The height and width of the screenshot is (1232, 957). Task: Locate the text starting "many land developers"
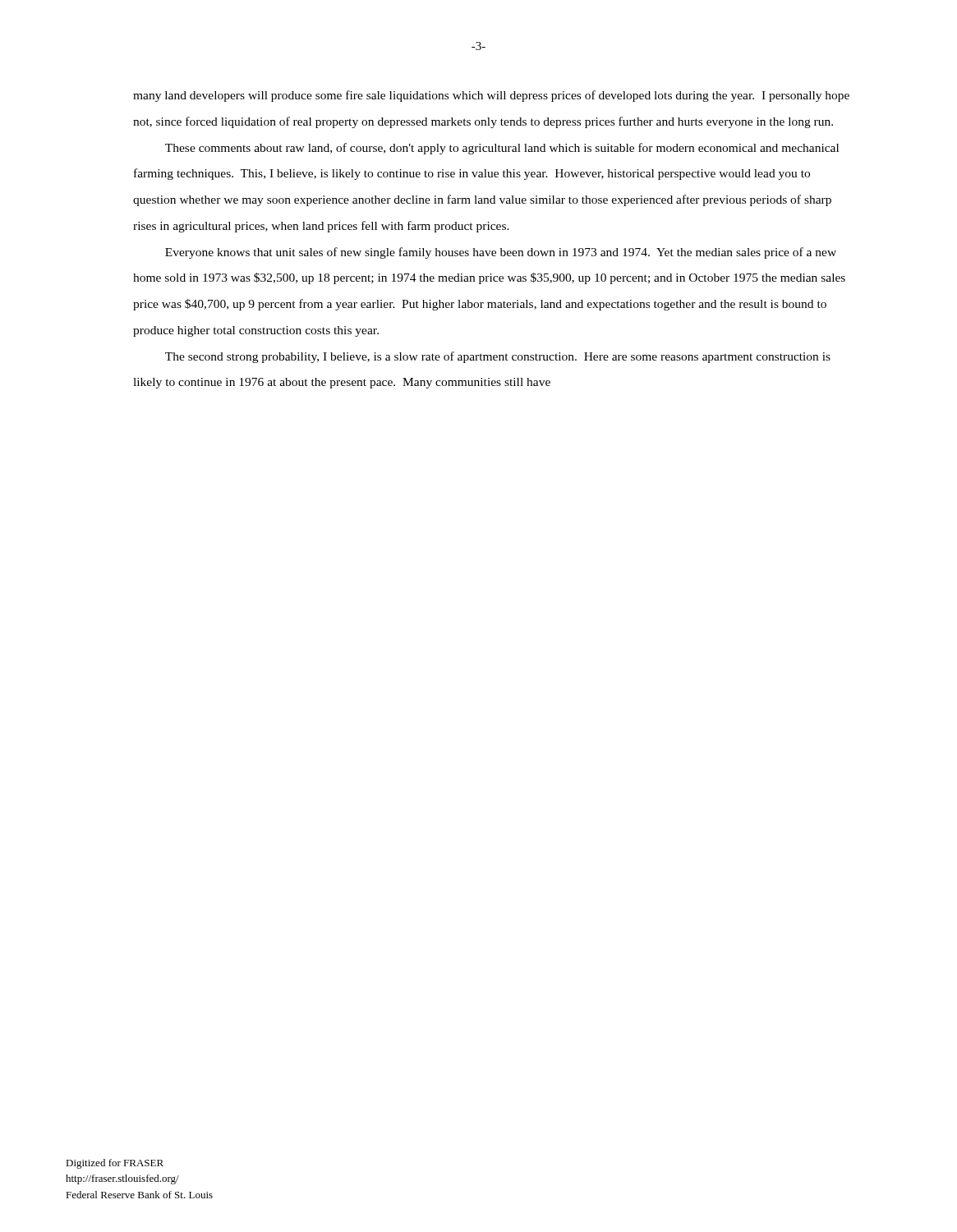491,108
